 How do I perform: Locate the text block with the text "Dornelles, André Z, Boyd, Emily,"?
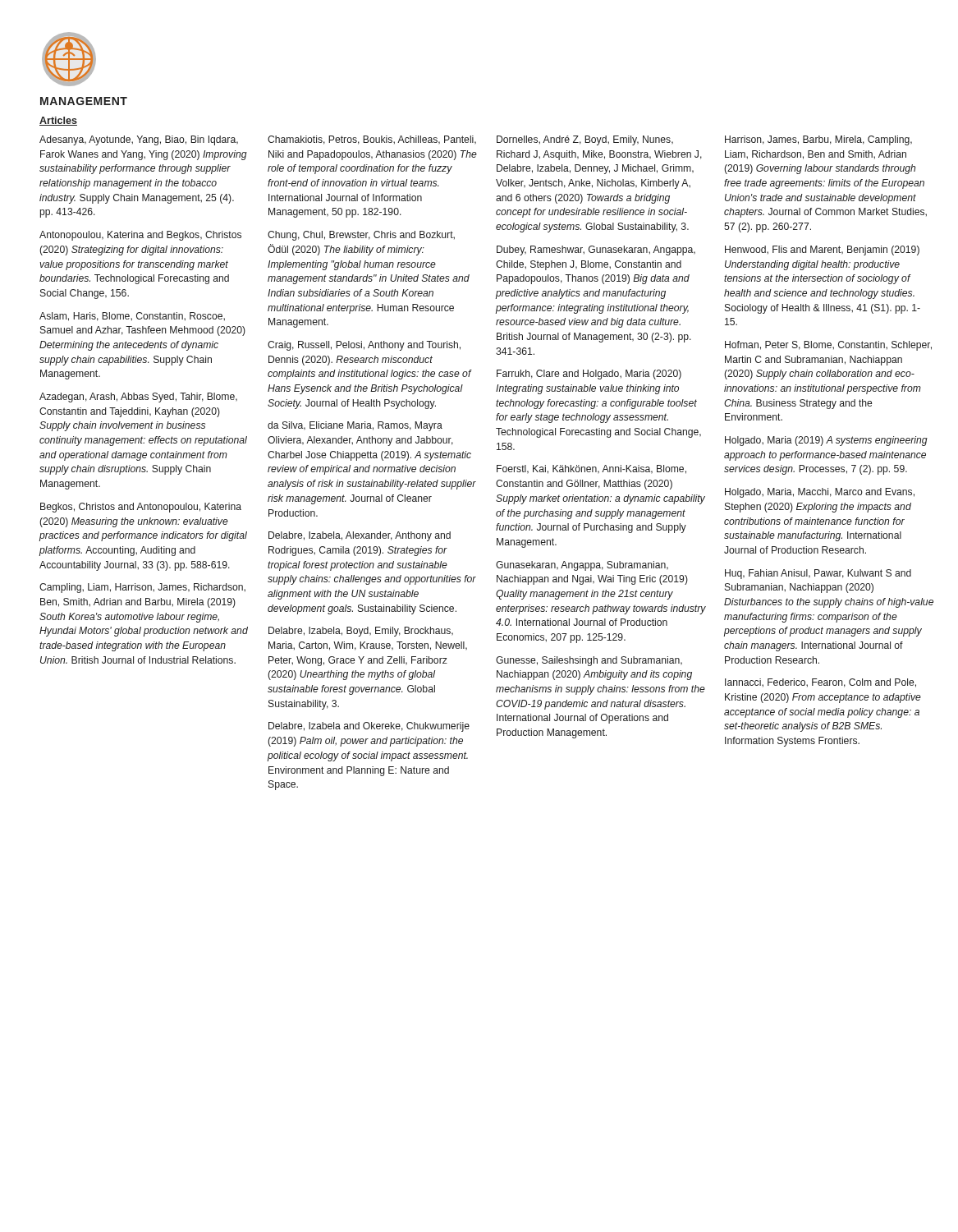click(599, 183)
